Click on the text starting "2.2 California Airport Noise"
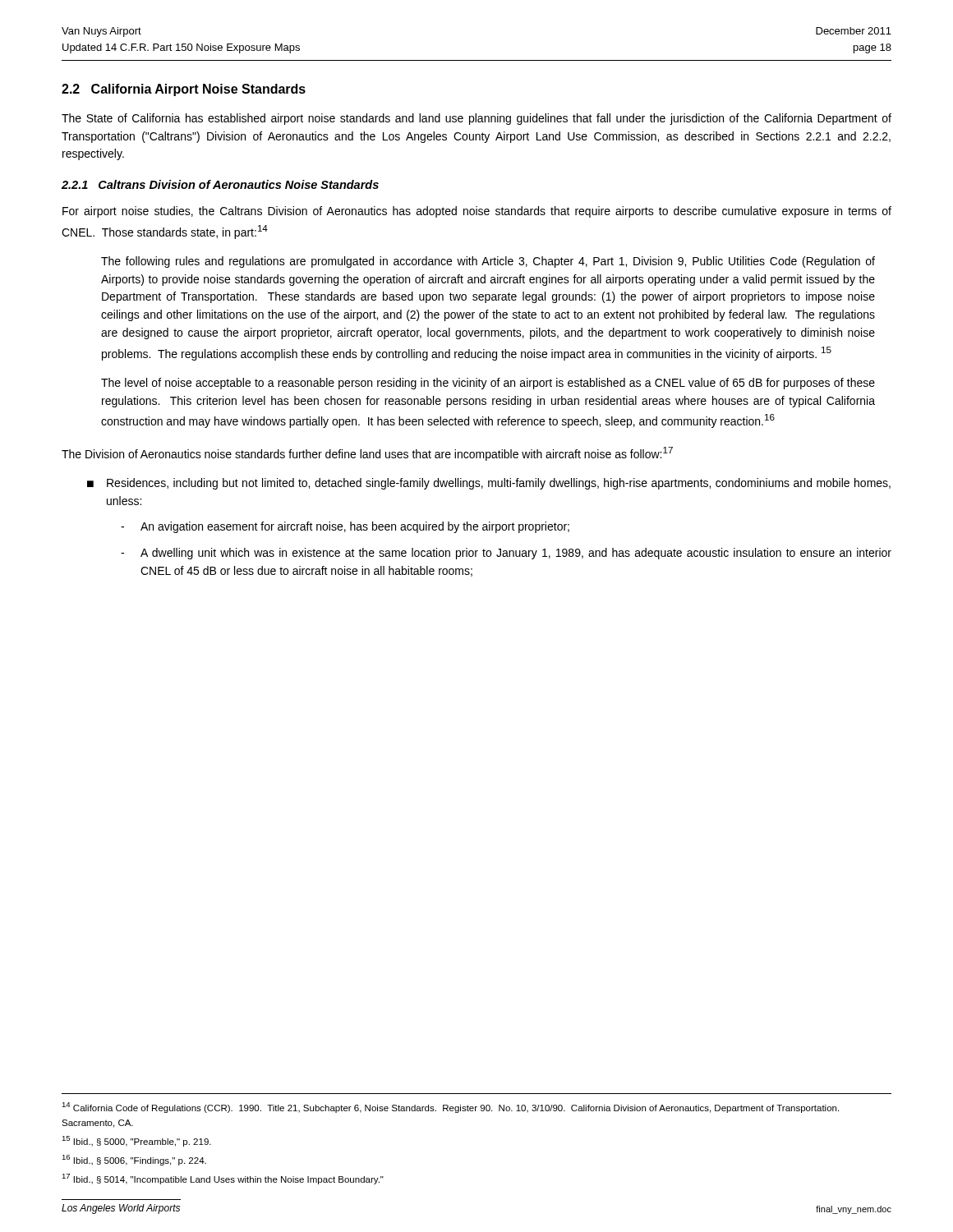Image resolution: width=953 pixels, height=1232 pixels. click(184, 89)
